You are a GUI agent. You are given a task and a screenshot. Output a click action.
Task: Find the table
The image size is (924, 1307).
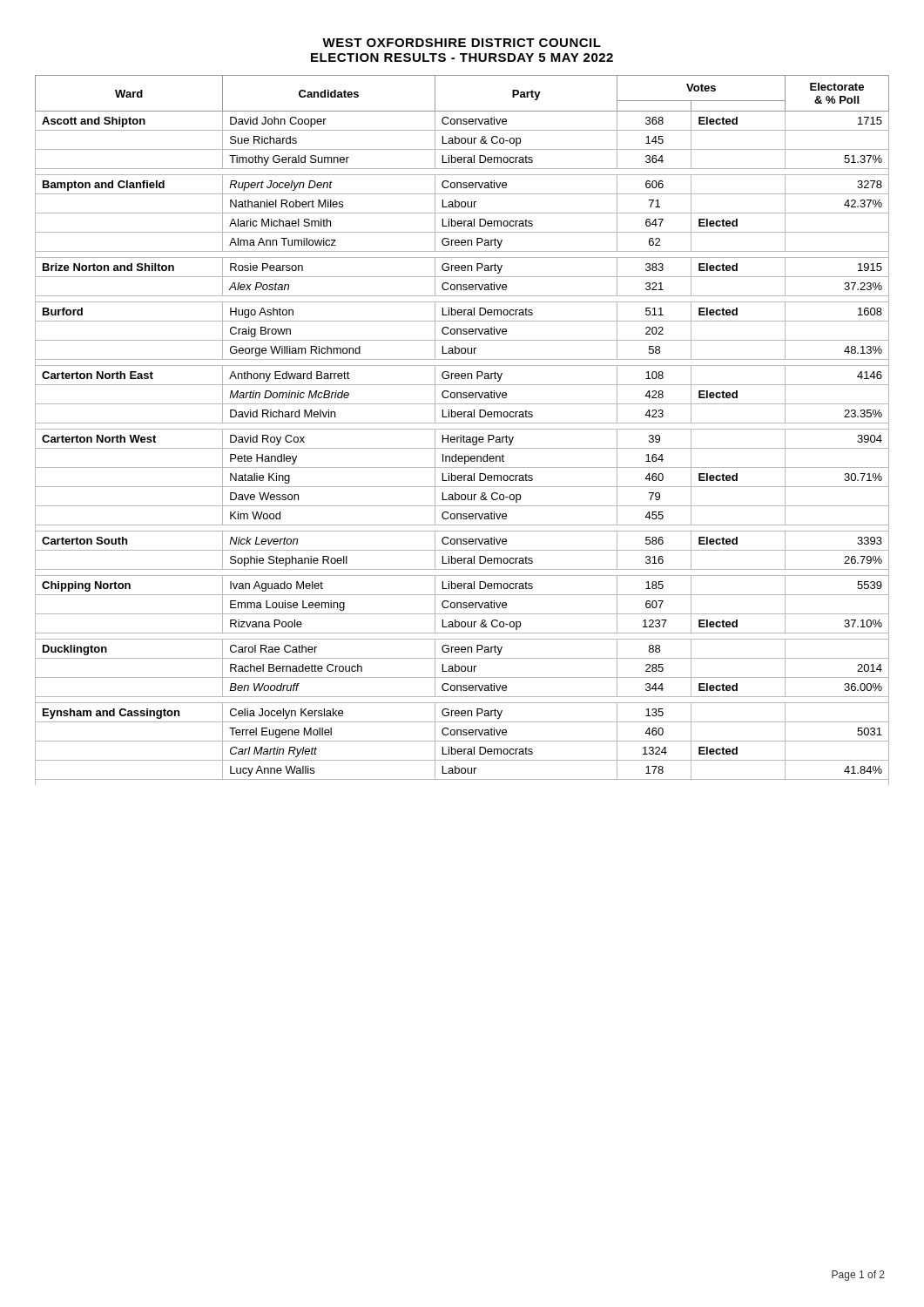462,430
